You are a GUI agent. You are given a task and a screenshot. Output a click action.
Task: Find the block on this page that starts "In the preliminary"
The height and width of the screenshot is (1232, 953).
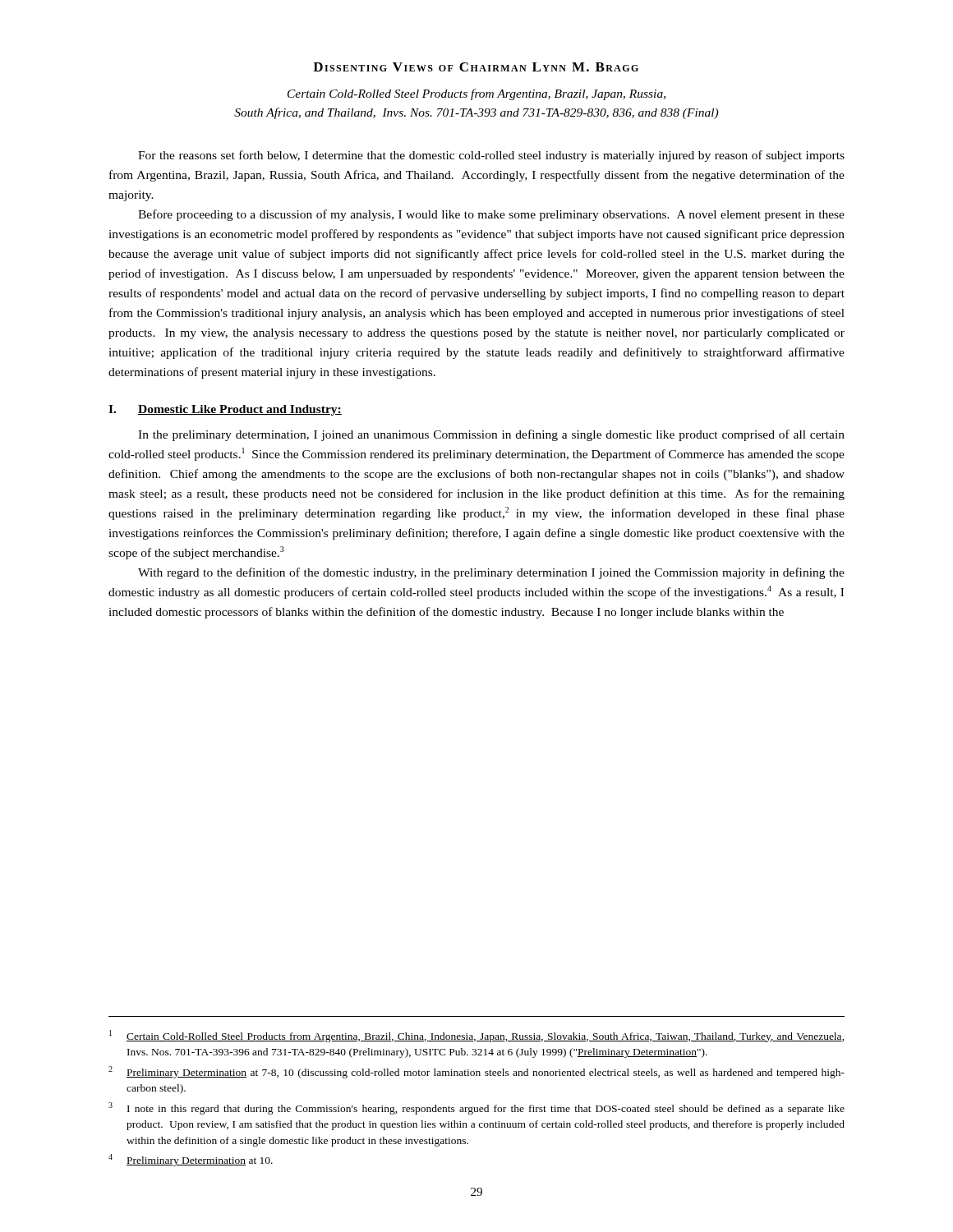[x=476, y=523]
